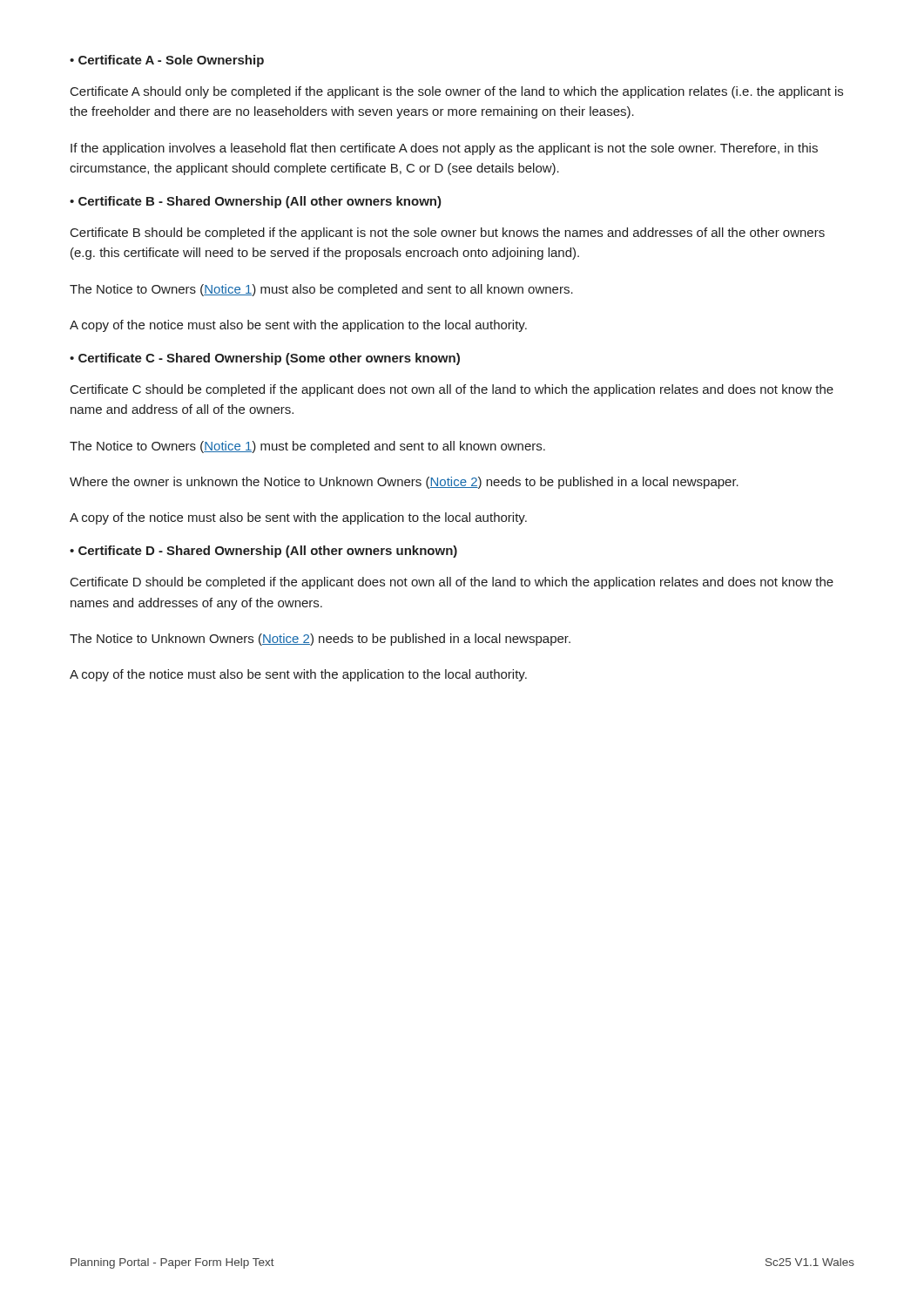The image size is (924, 1307).
Task: Locate the block of text that opens with "• Certificate D -"
Action: [x=264, y=550]
